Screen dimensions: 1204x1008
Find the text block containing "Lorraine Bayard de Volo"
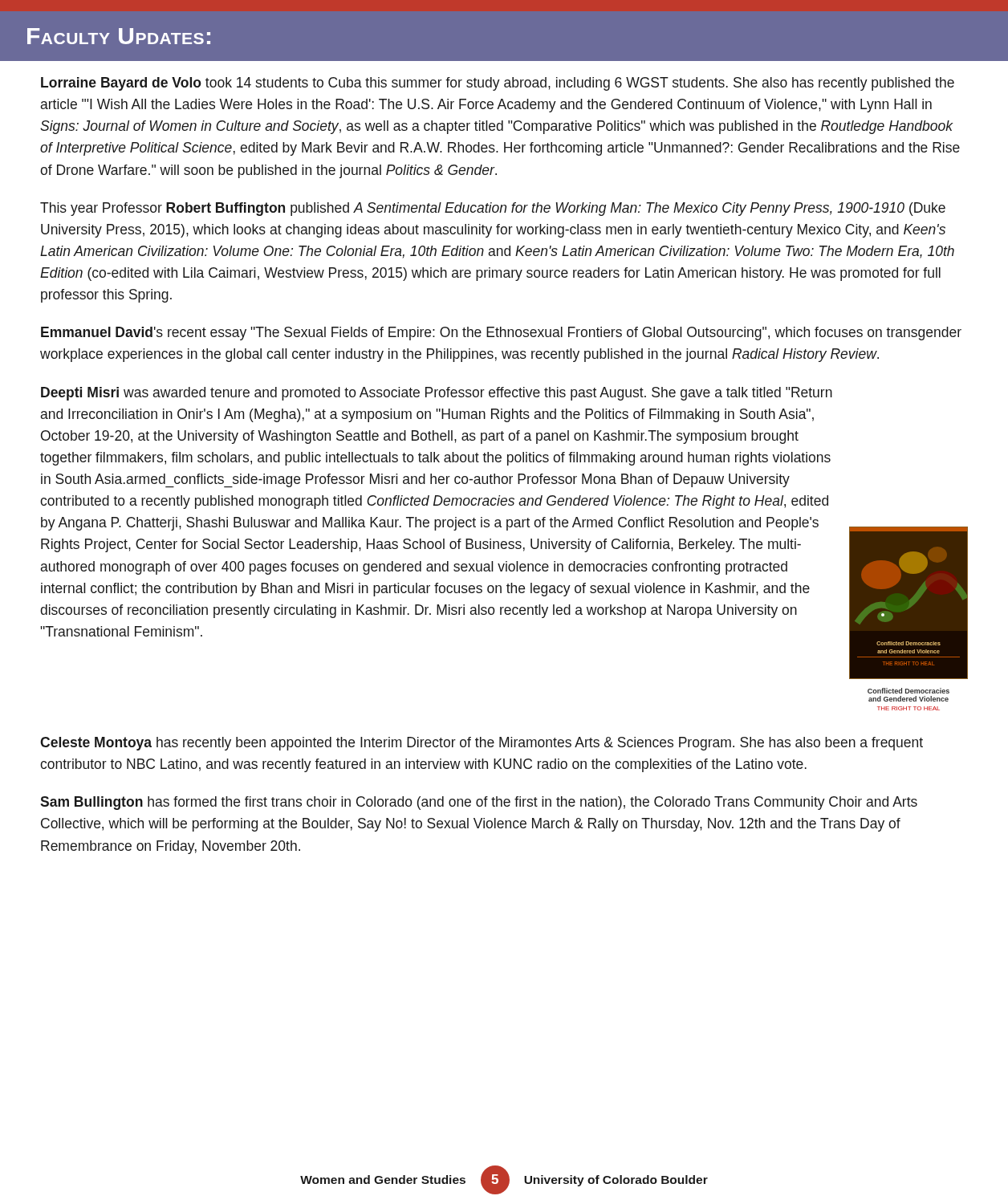tap(500, 126)
